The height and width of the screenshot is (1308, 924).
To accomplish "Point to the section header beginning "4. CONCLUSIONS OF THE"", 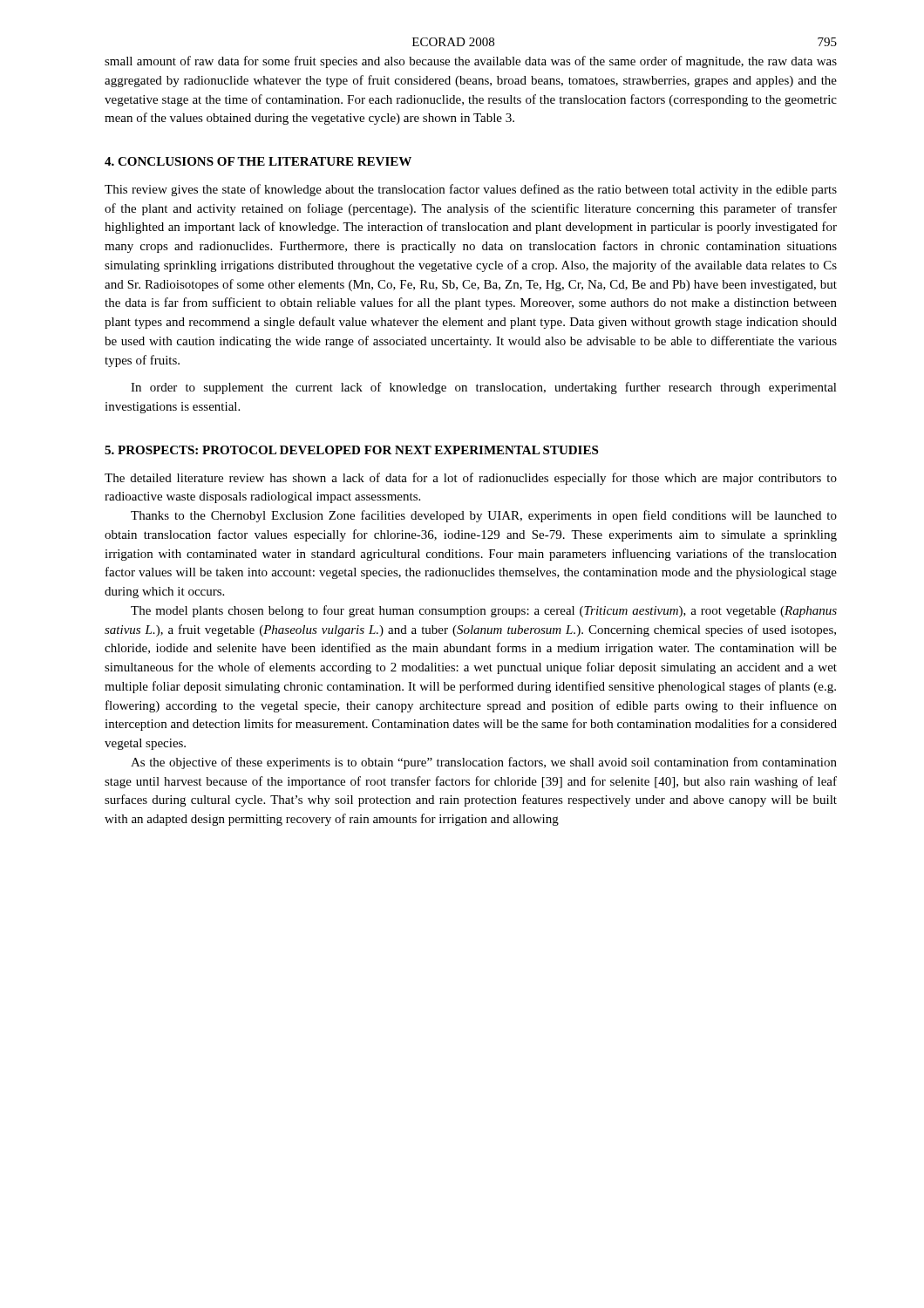I will pos(258,161).
